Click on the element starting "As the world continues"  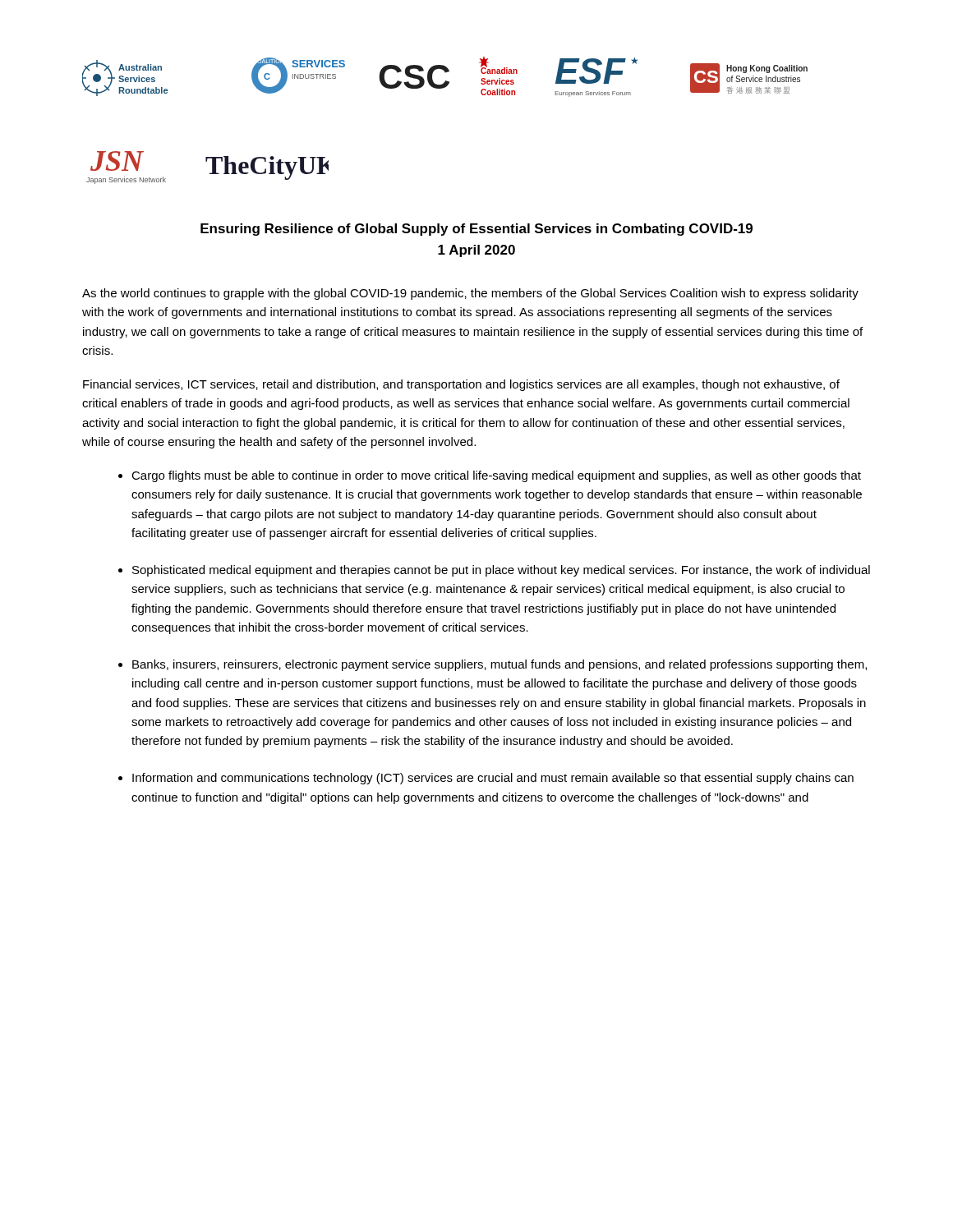pyautogui.click(x=472, y=321)
